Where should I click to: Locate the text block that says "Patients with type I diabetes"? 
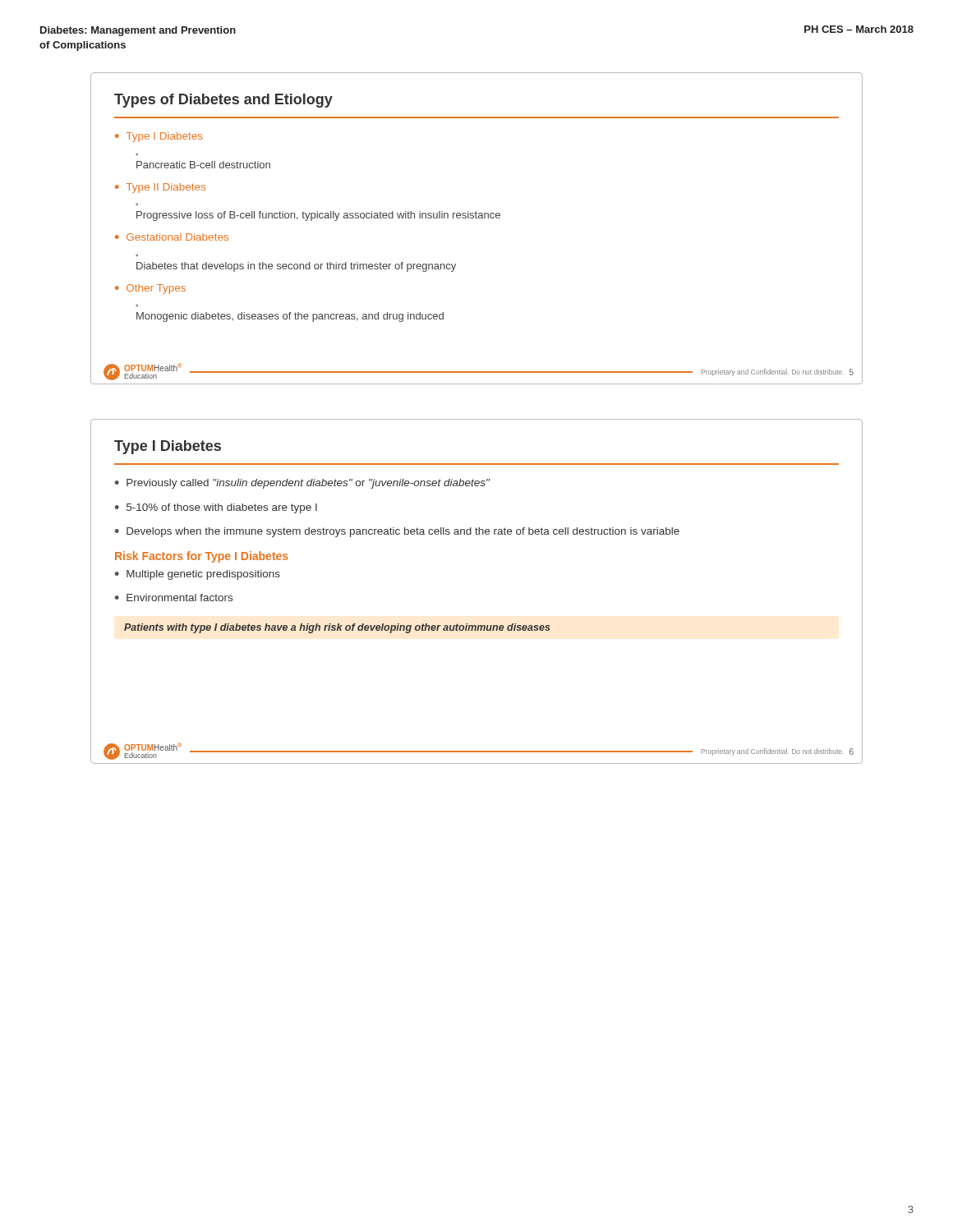(337, 627)
